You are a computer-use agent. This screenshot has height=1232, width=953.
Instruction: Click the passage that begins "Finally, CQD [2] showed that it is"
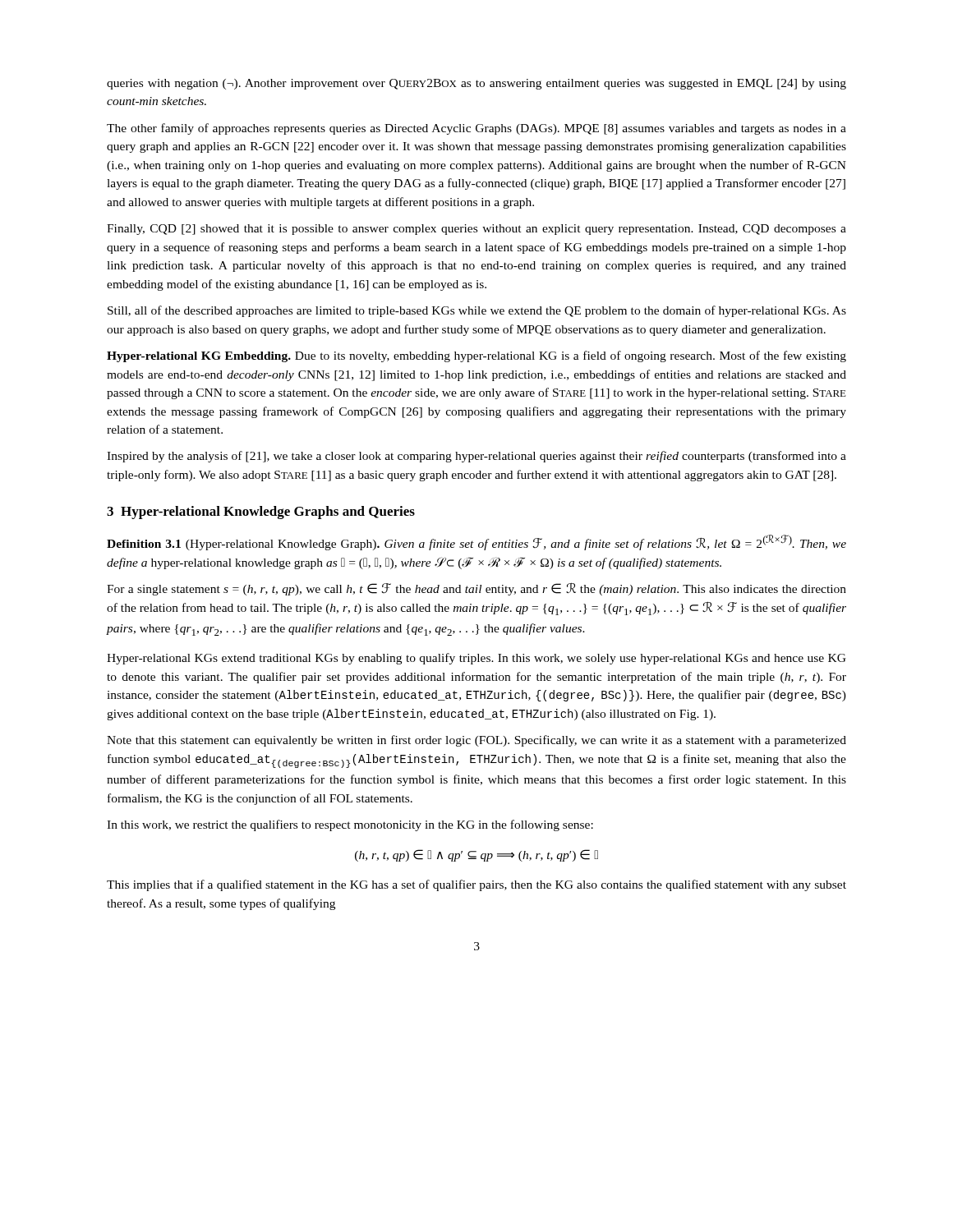[x=476, y=256]
